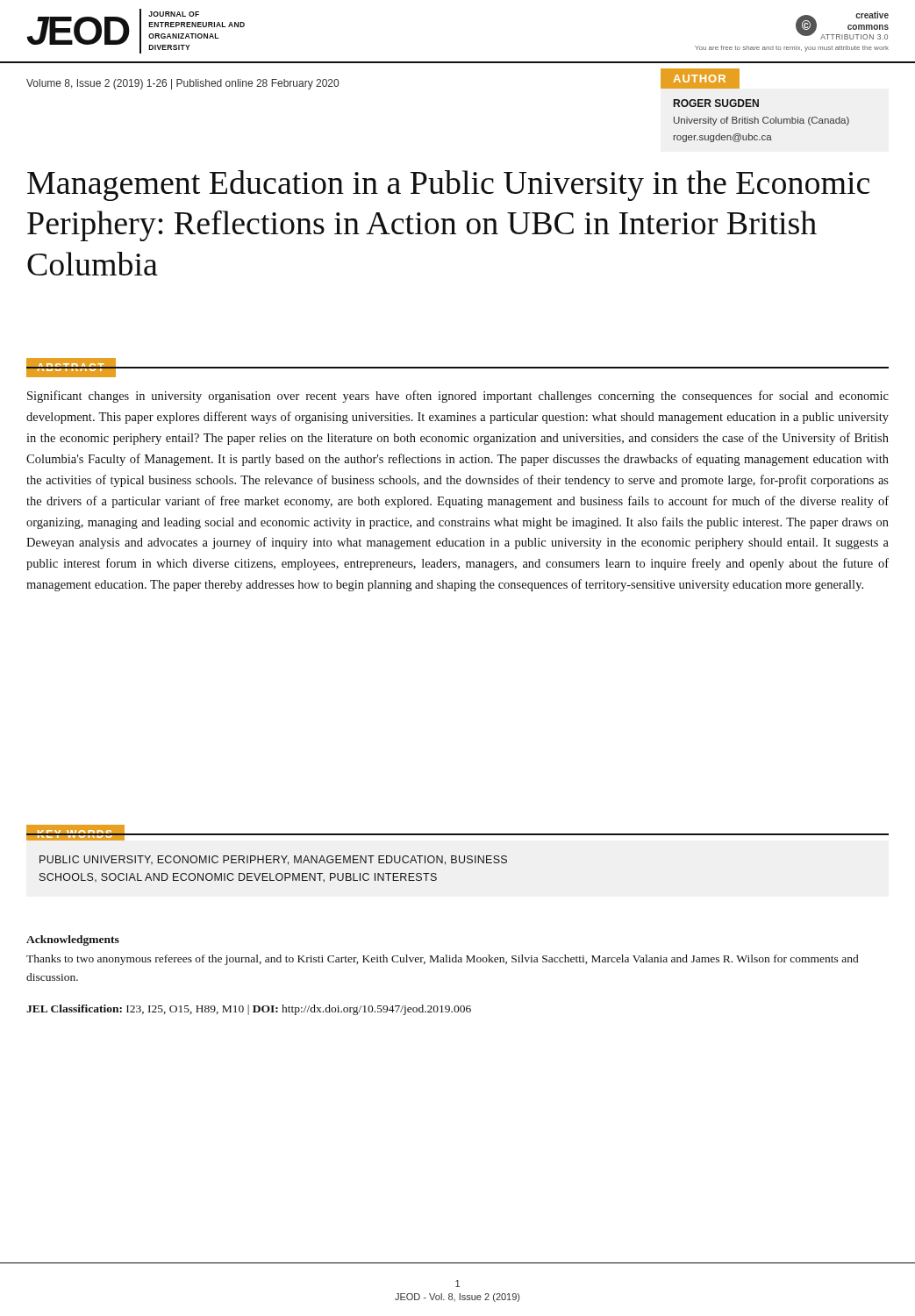Select the title that reads "Management Education in a Public University in"
915x1316 pixels.
pyautogui.click(x=448, y=223)
